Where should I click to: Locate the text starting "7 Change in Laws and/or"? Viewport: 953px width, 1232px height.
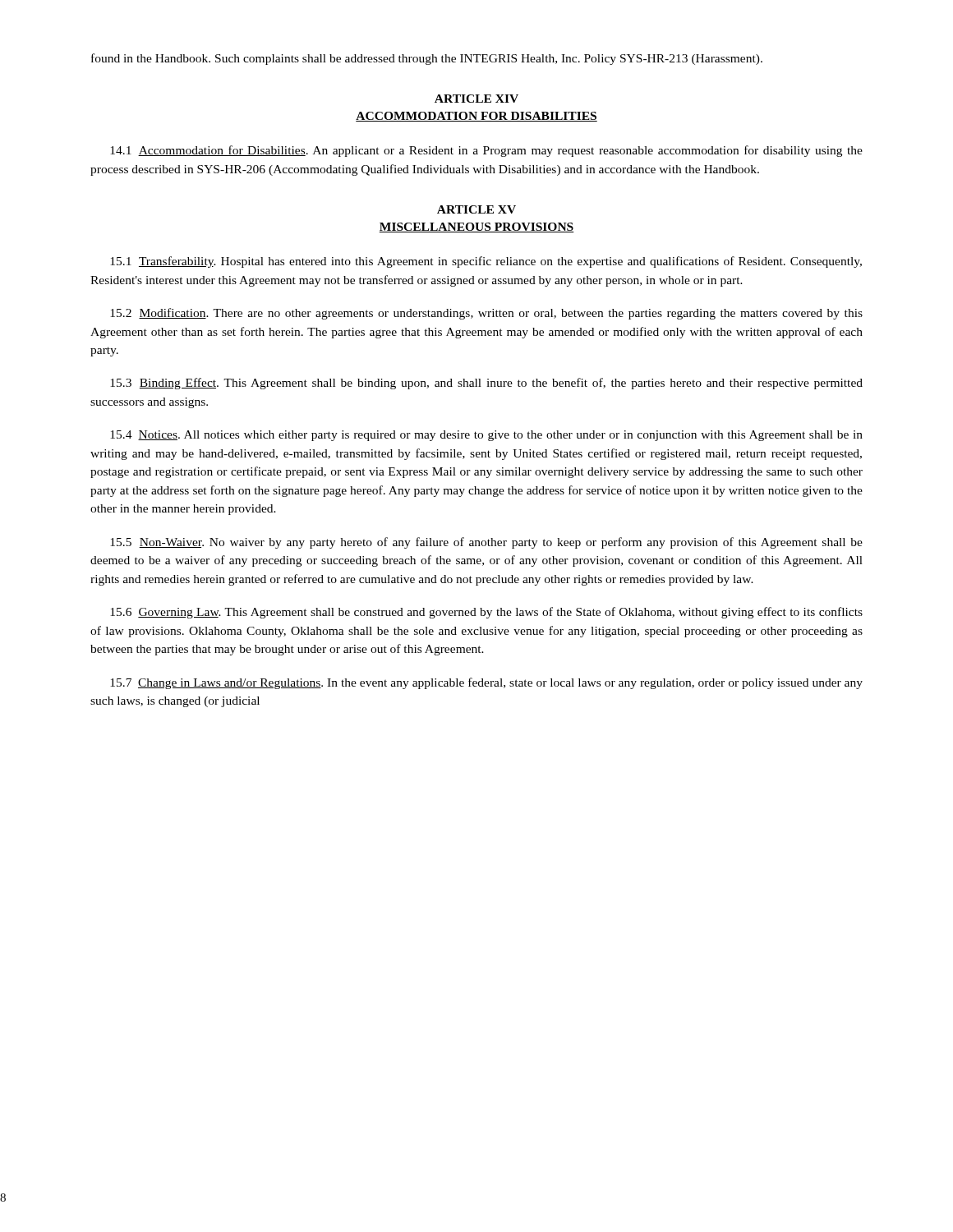pos(476,692)
